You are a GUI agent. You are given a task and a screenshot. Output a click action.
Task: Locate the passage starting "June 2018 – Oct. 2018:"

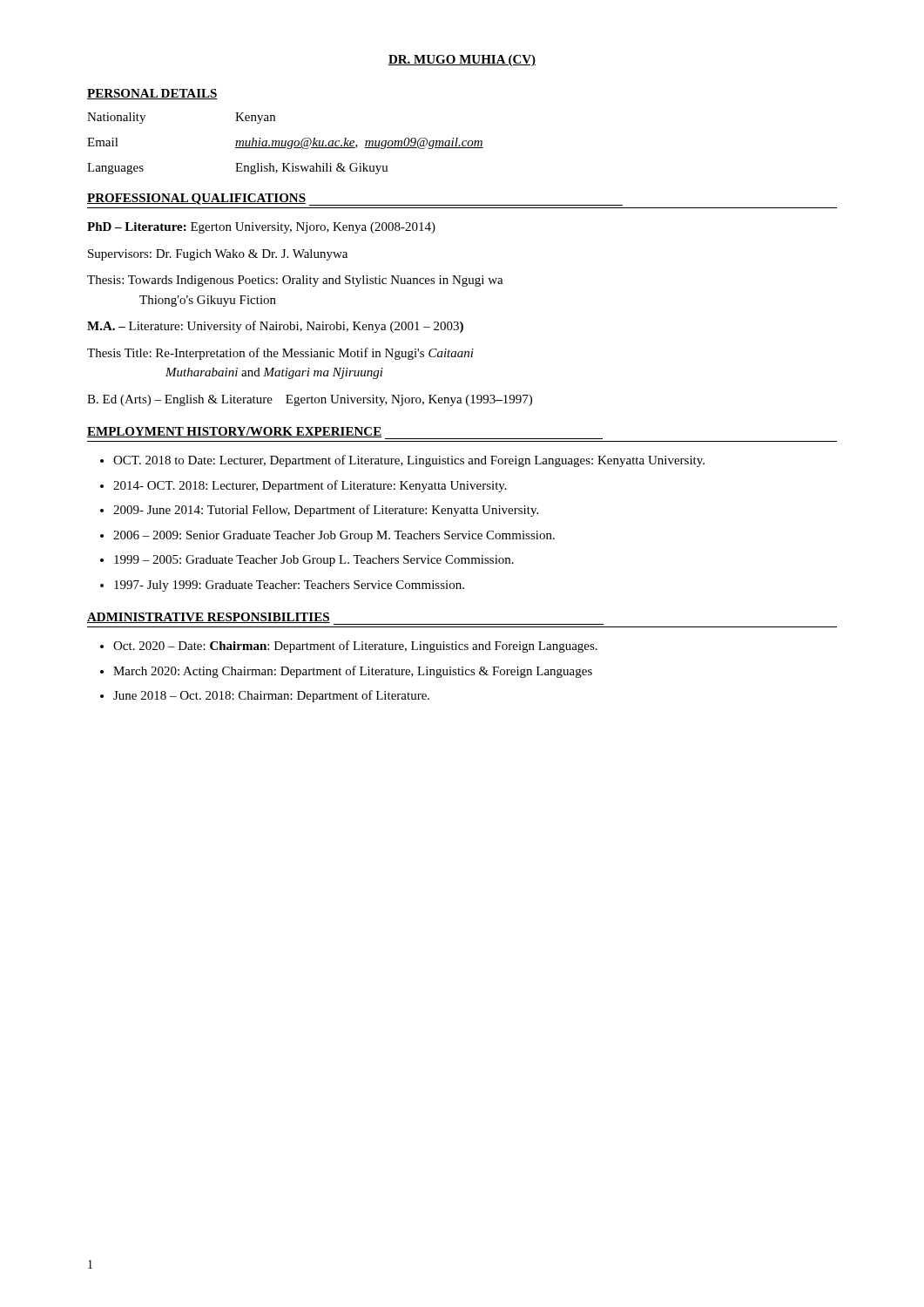[x=272, y=695]
